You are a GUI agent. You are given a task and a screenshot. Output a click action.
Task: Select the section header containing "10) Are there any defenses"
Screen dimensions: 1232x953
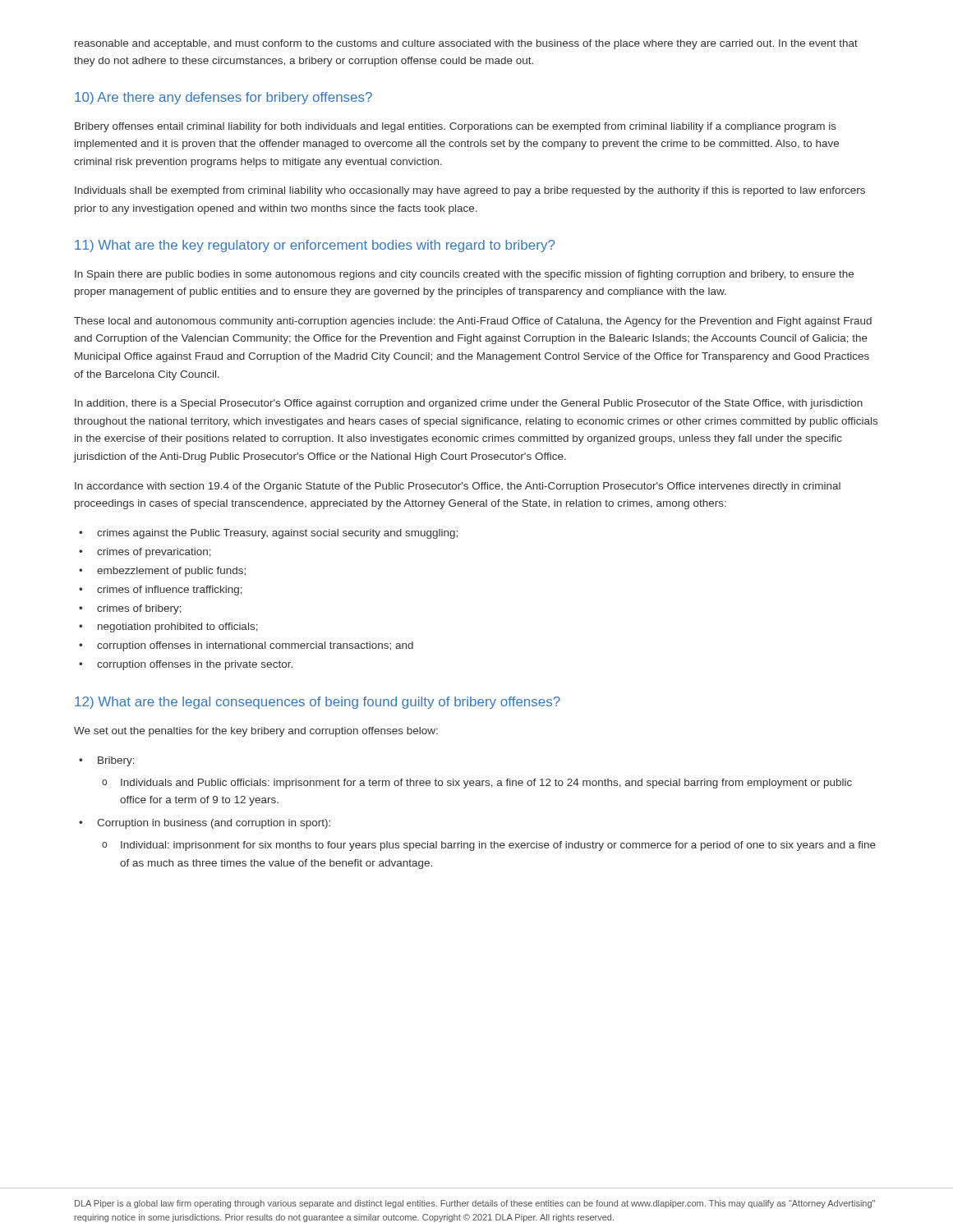click(x=223, y=98)
